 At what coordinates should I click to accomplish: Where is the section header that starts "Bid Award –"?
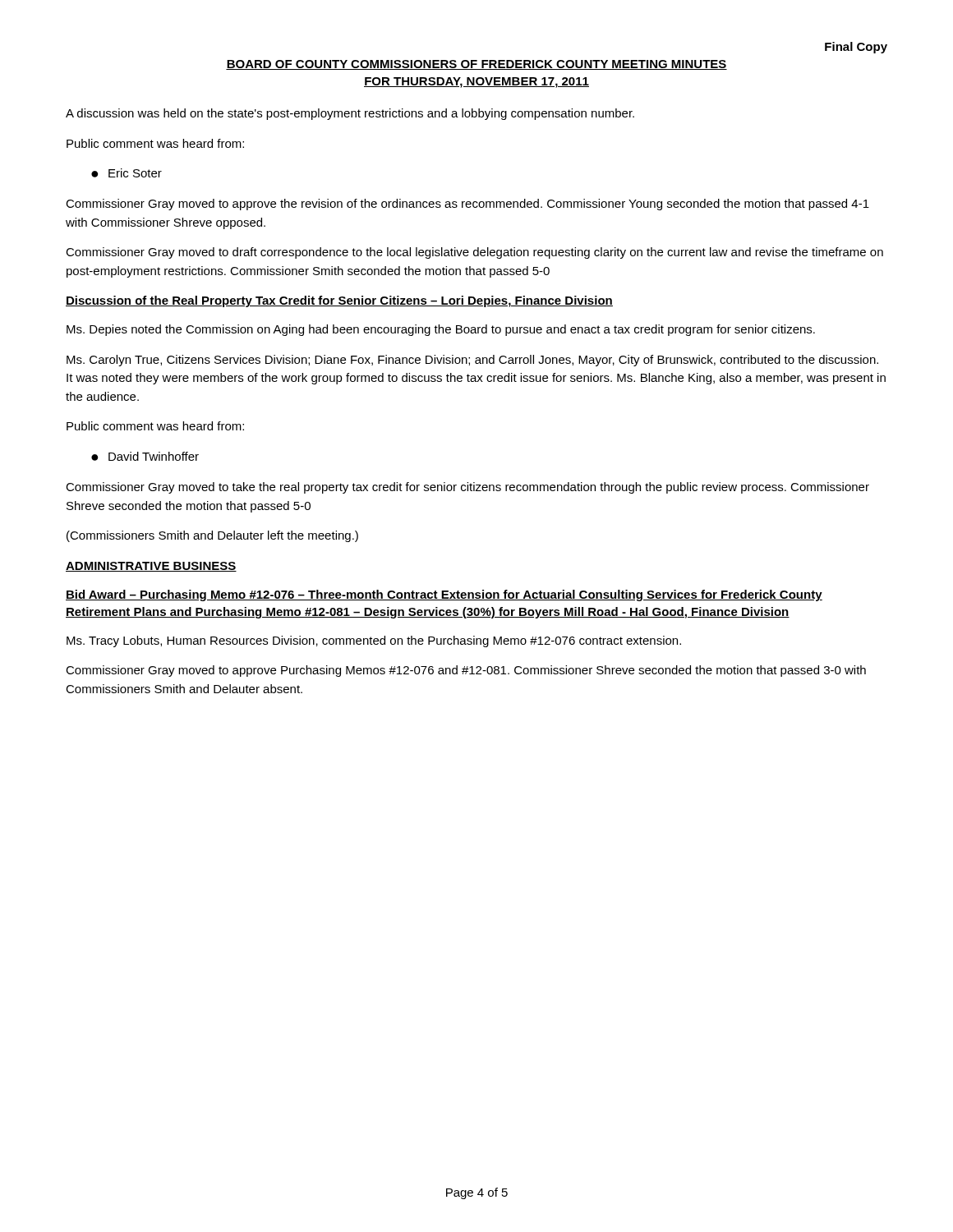(444, 603)
